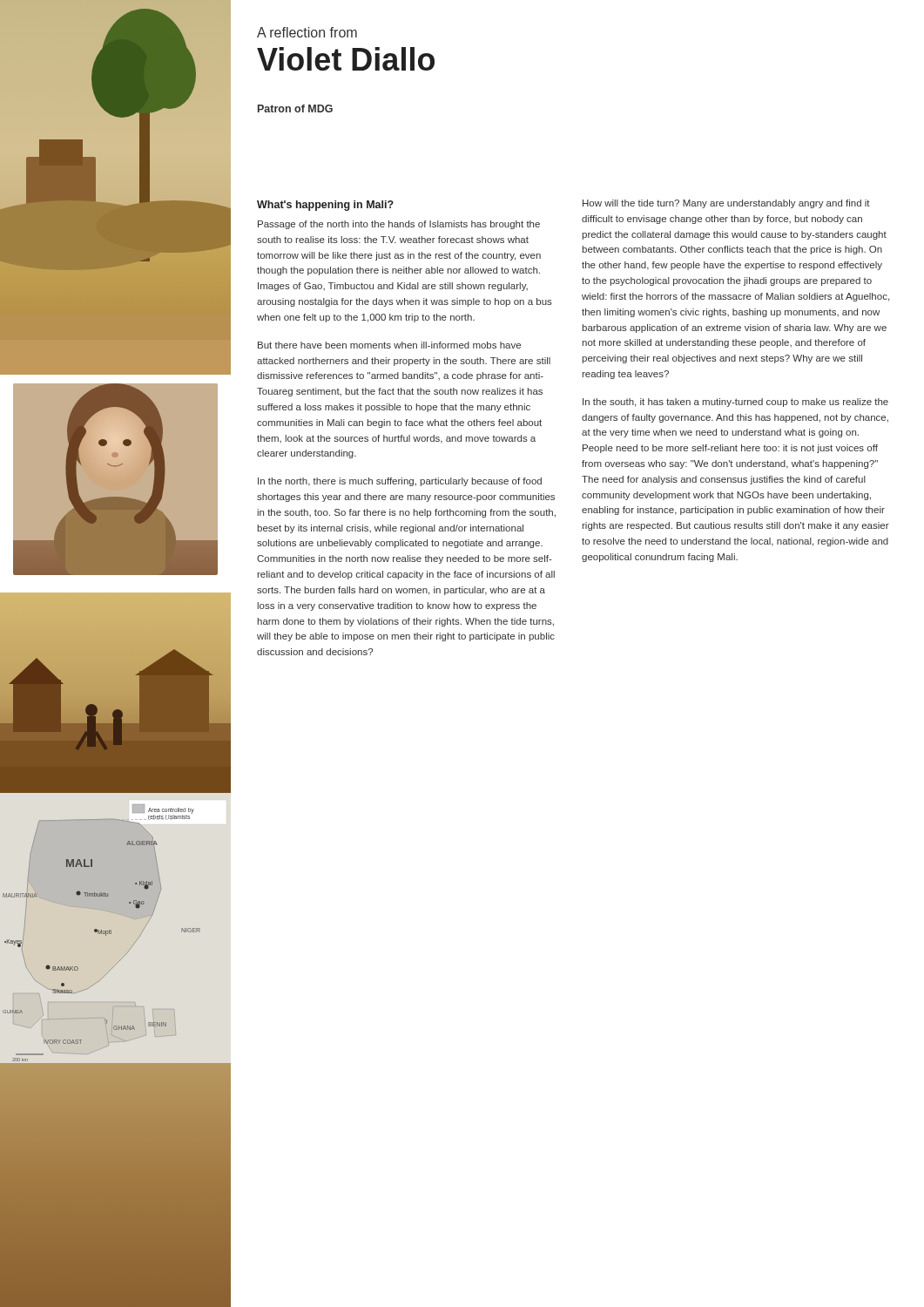Select the section header that reads "What's happening in"
Screen dimensions: 1307x924
click(x=325, y=205)
